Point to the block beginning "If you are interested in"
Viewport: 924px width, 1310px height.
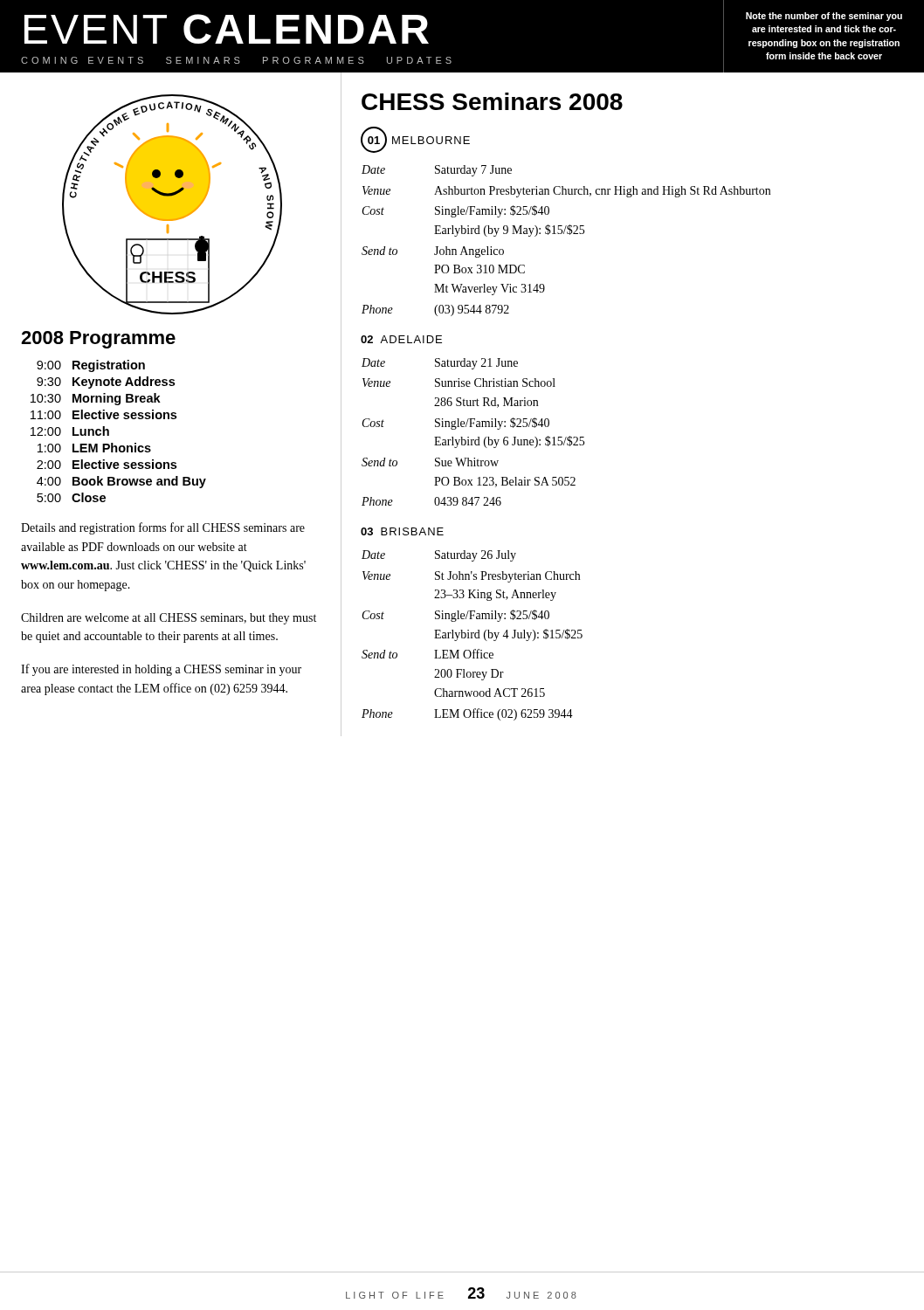coord(161,679)
